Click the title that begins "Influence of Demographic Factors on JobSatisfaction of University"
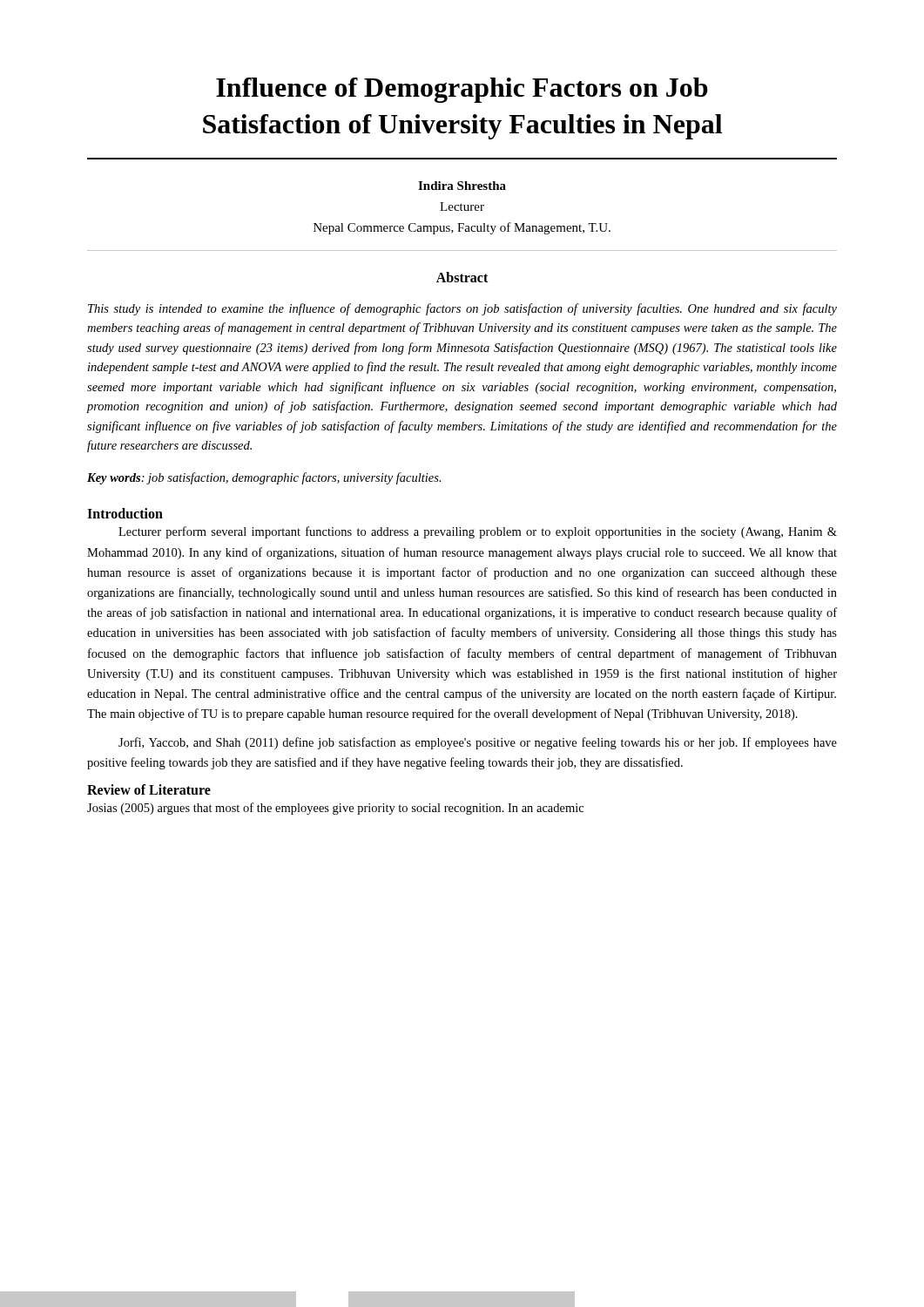924x1307 pixels. click(x=462, y=106)
